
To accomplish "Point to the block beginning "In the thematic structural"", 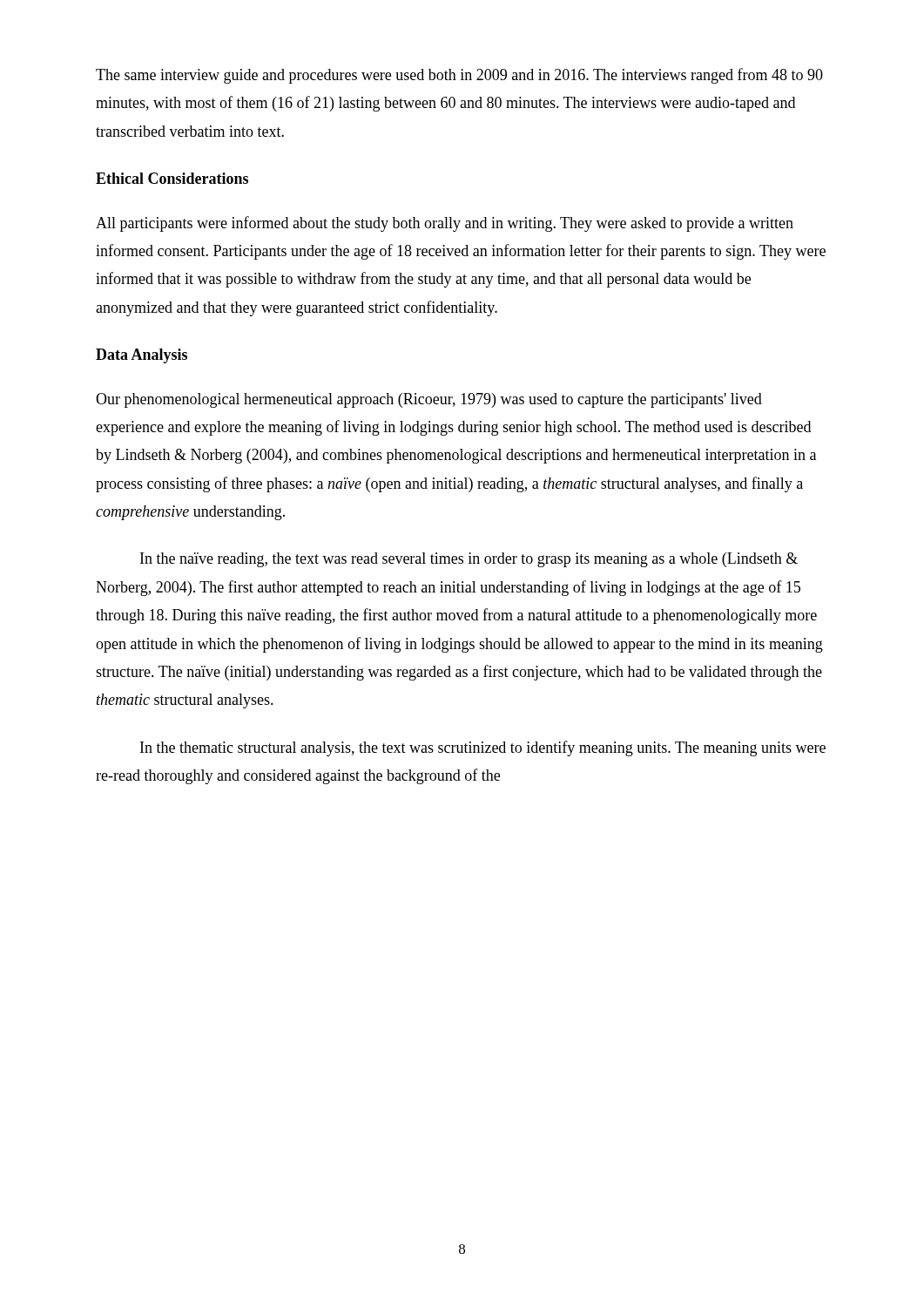I will 462,762.
